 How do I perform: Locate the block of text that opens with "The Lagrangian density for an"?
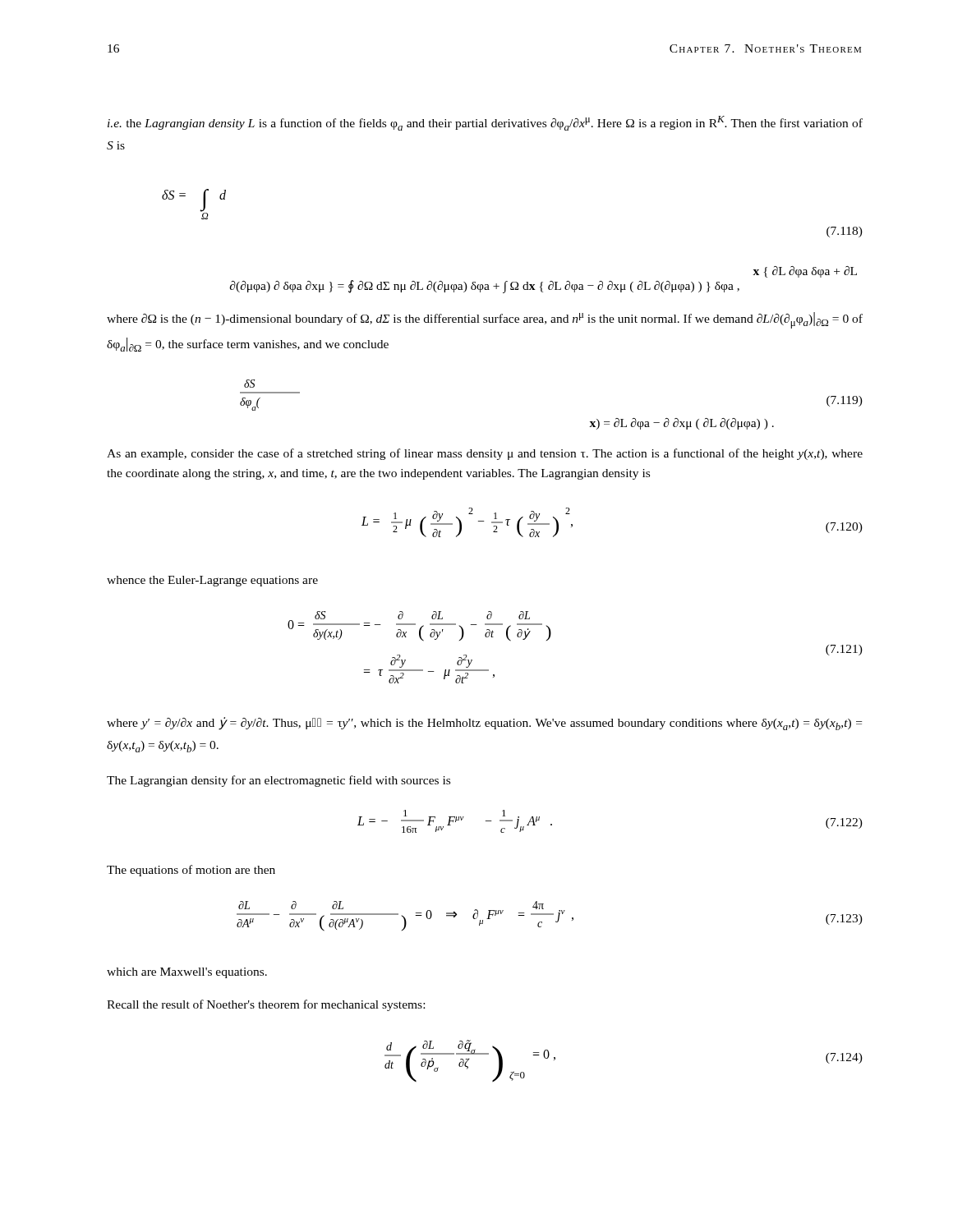tap(279, 780)
